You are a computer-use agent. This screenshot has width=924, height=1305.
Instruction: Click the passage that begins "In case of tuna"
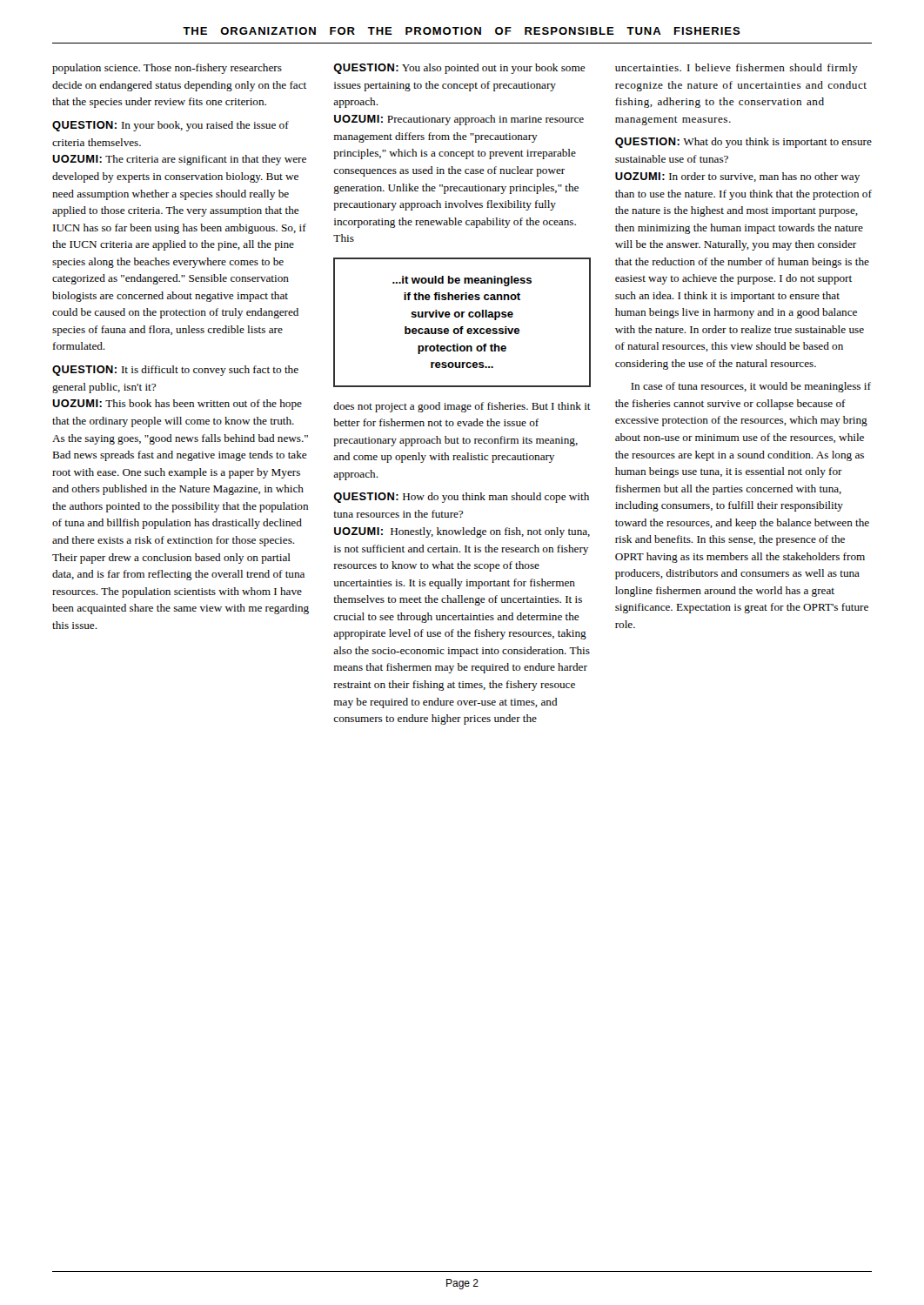coord(743,505)
